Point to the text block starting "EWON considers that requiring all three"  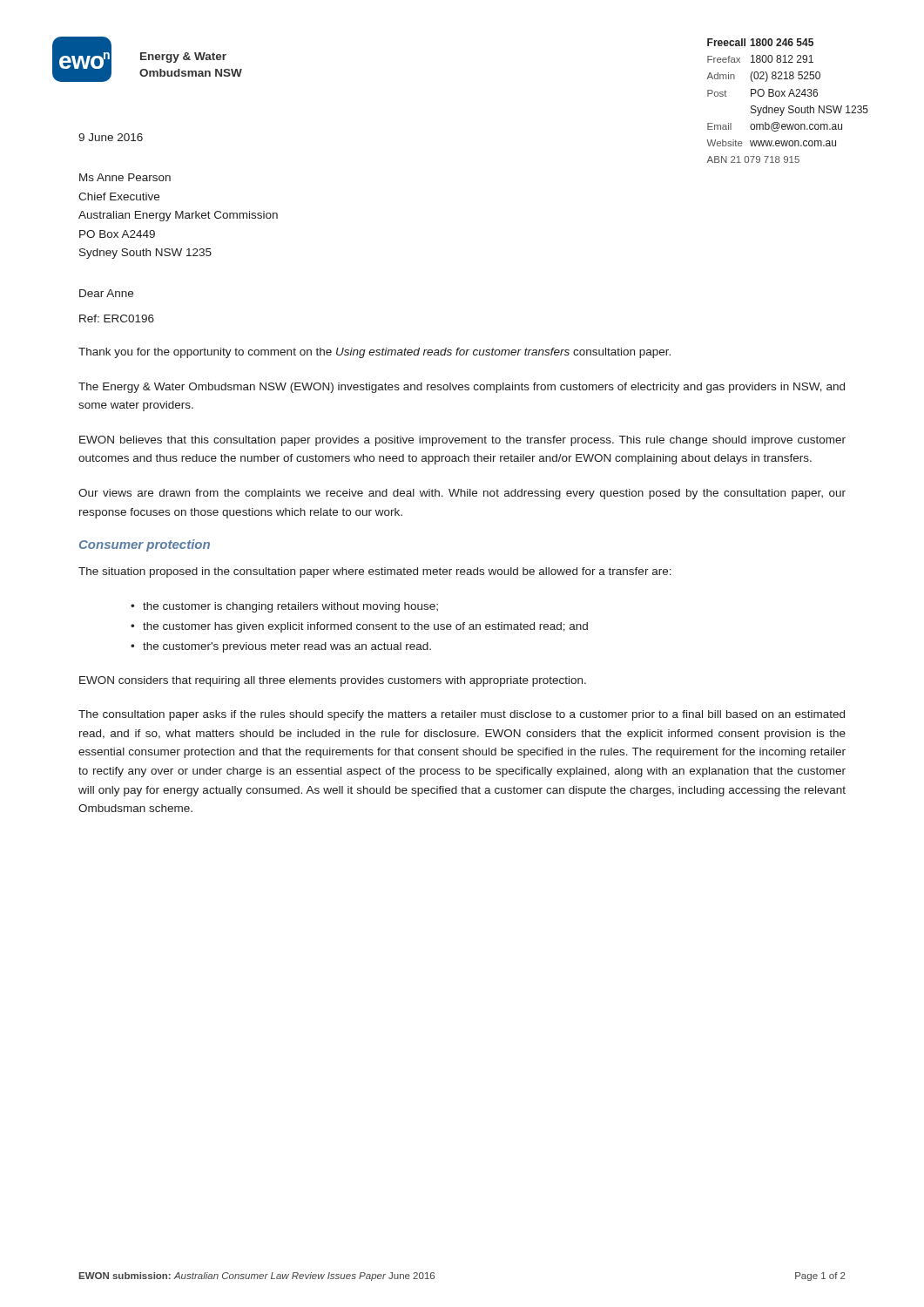pyautogui.click(x=333, y=680)
